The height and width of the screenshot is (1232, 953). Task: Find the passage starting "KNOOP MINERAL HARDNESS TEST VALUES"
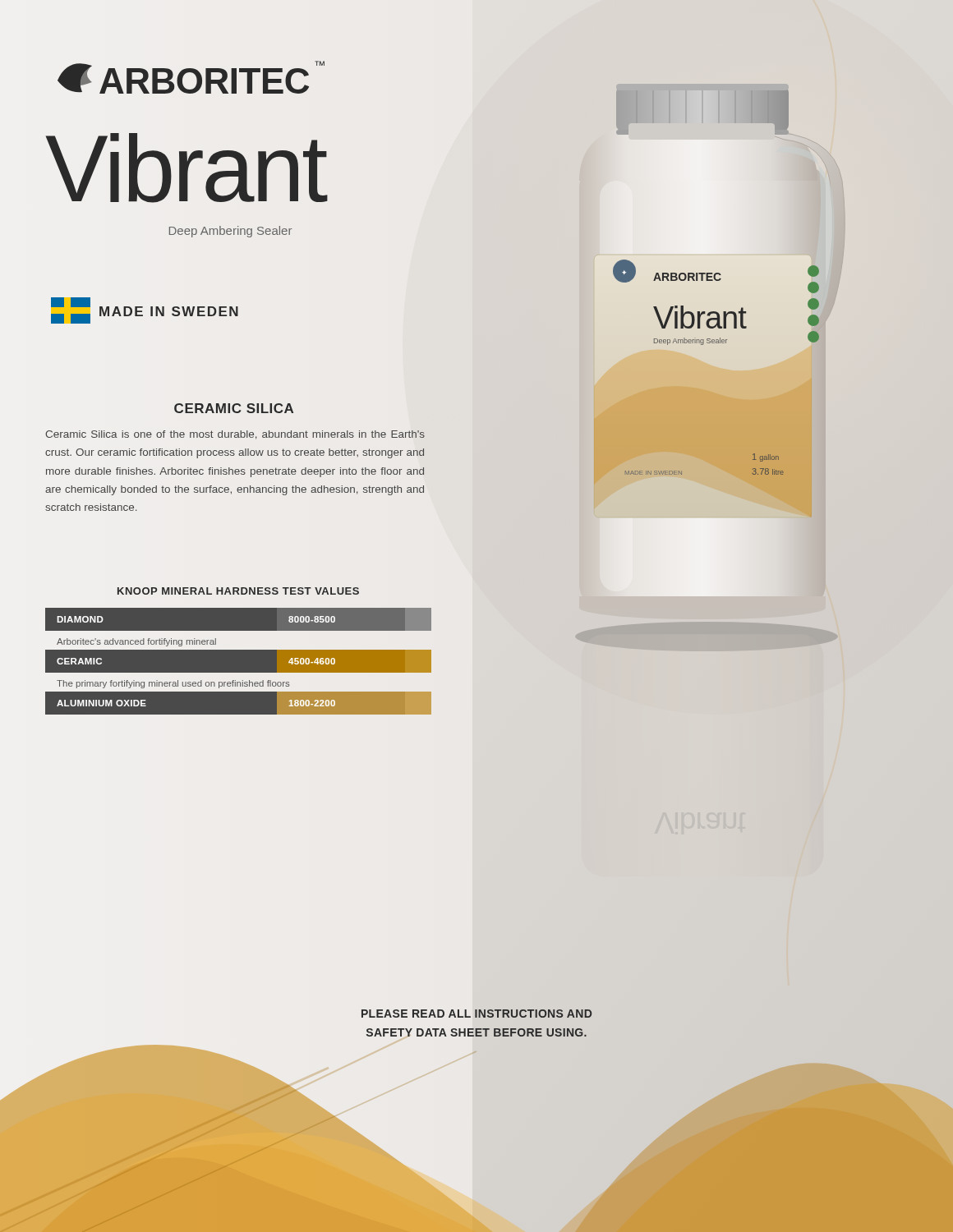238,591
